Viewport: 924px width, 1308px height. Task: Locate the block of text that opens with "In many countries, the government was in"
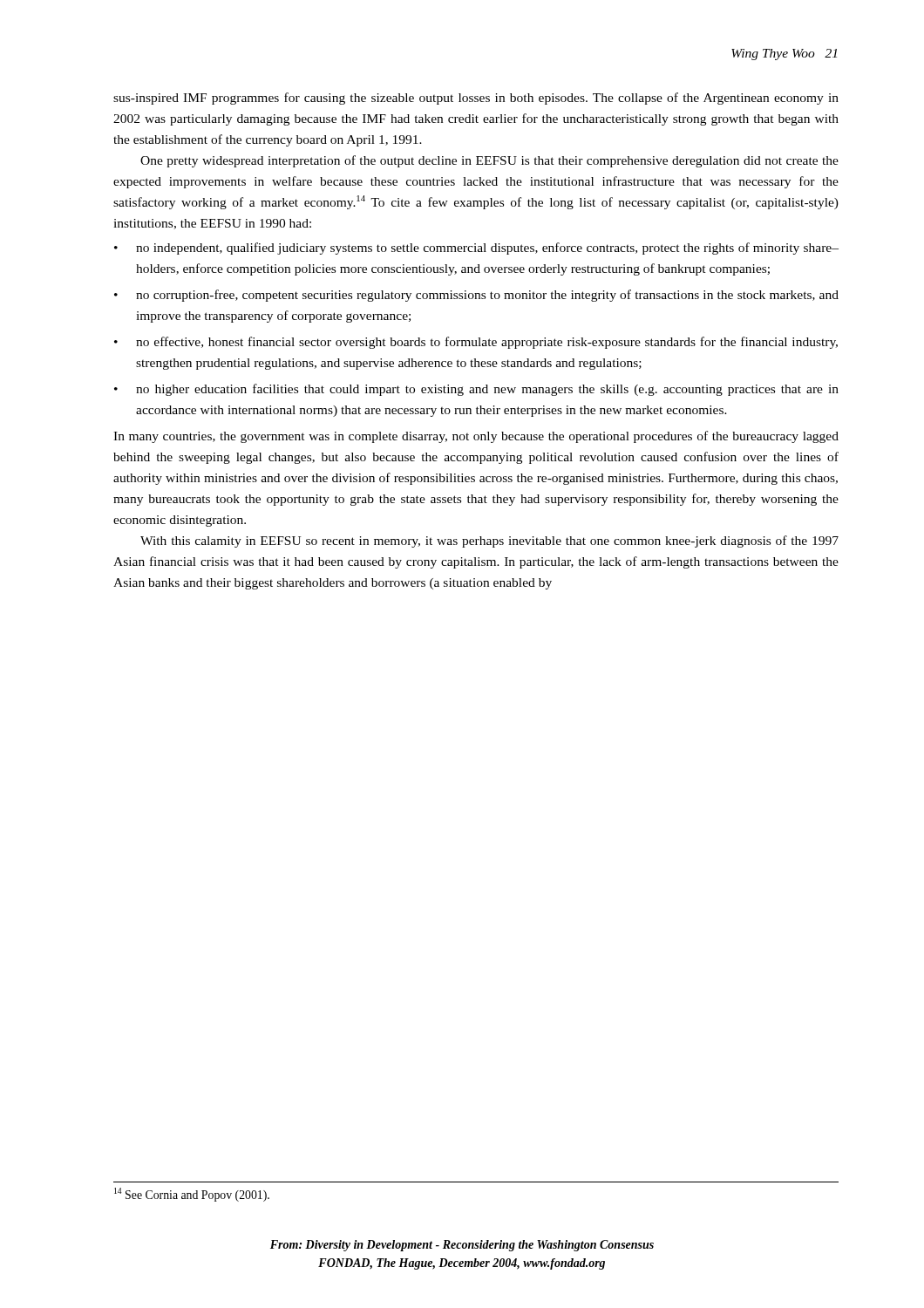coord(476,478)
